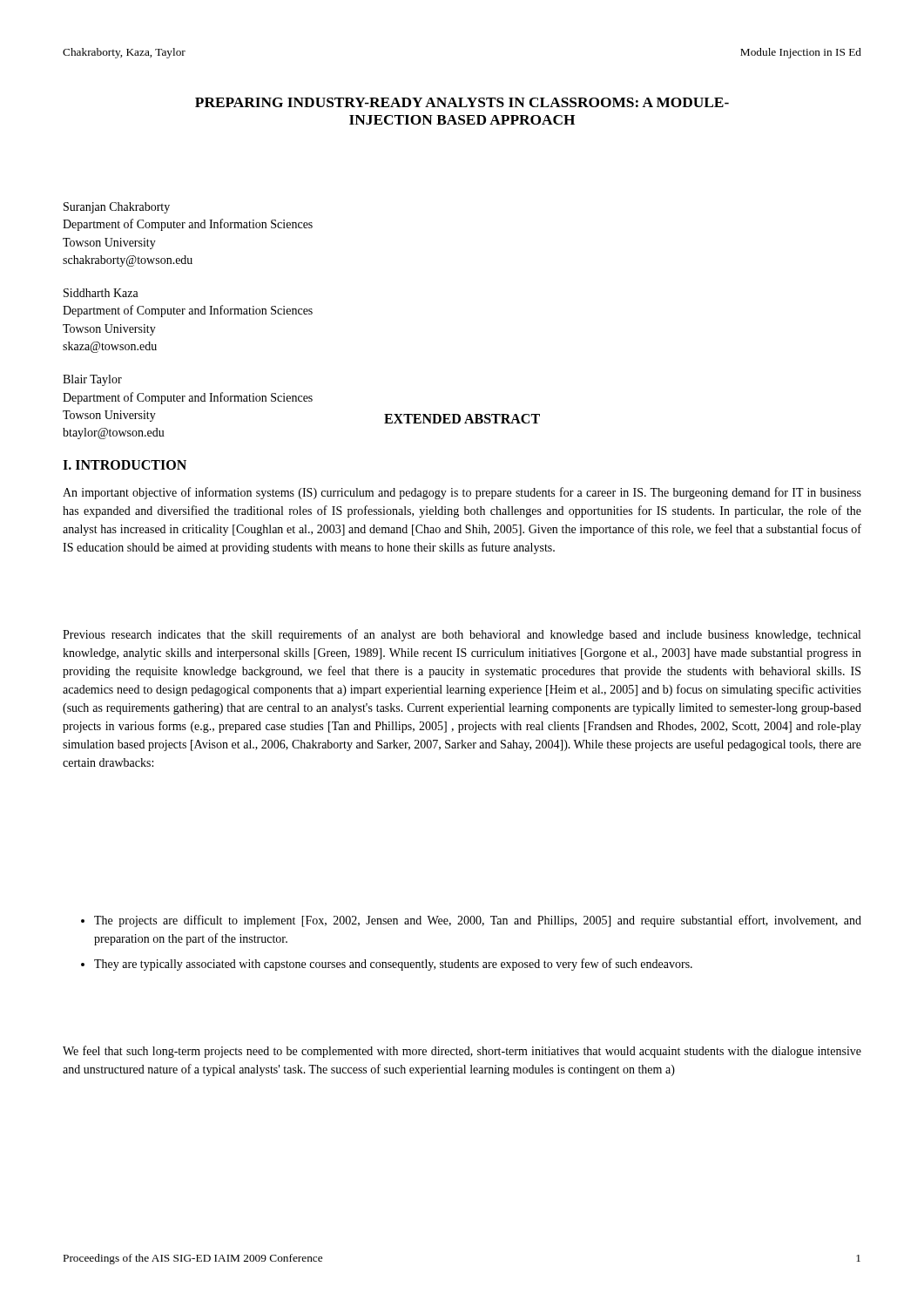924x1307 pixels.
Task: Point to the block beginning "Blair Taylor Department of Computer and"
Action: coord(462,407)
